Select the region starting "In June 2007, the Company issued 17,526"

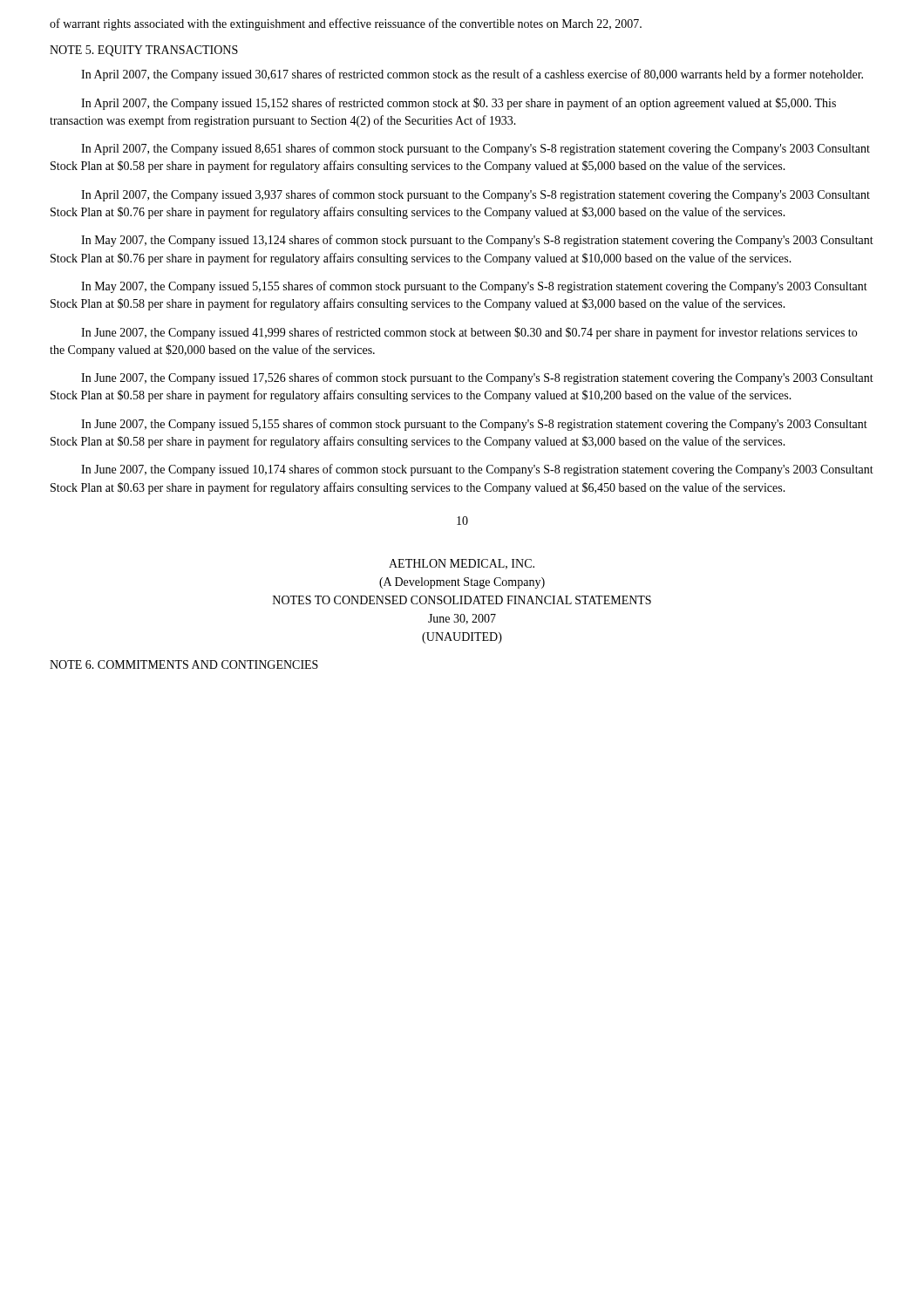coord(462,388)
